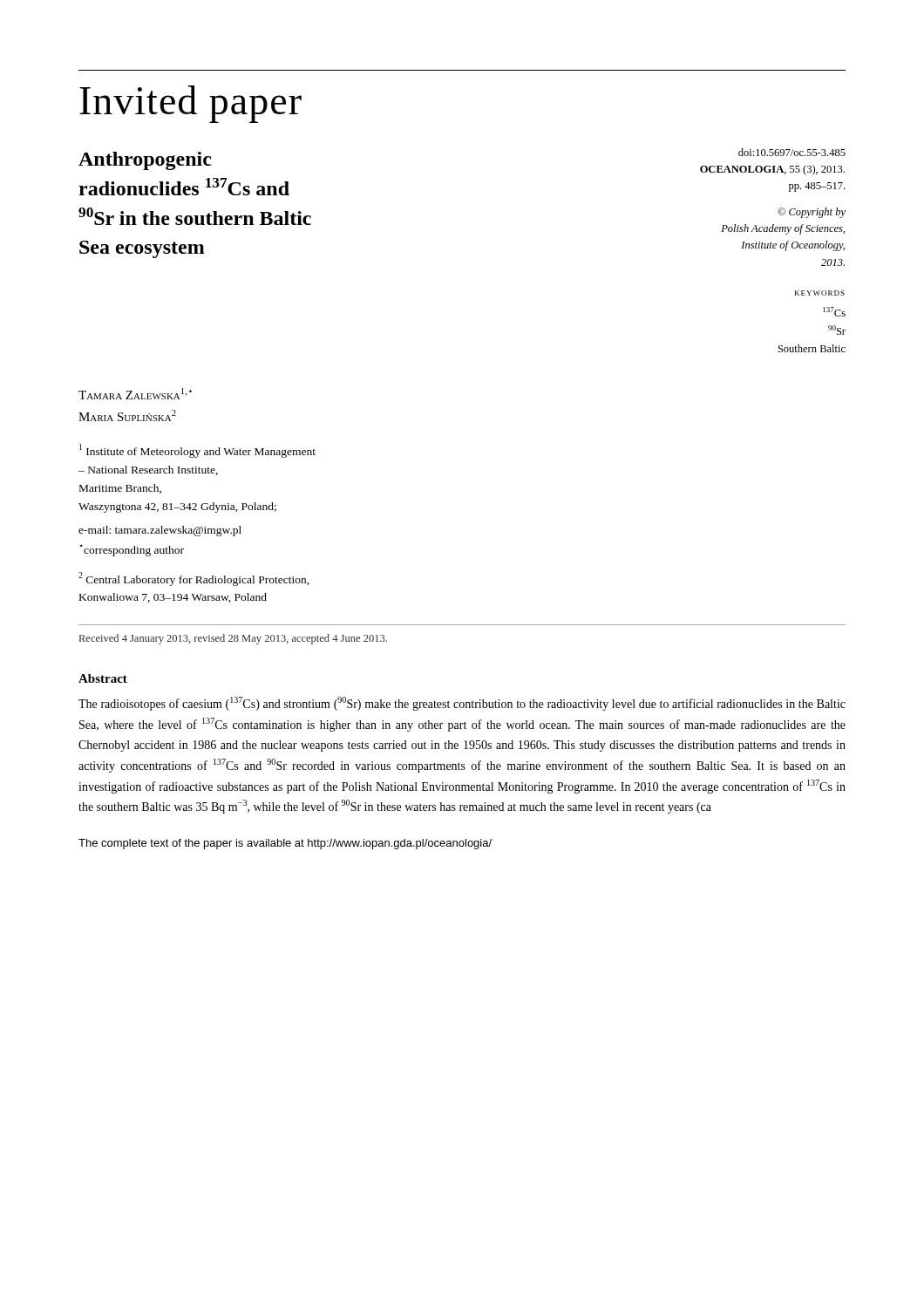
Task: Click on the region starting "Received 4 January"
Action: click(x=233, y=639)
